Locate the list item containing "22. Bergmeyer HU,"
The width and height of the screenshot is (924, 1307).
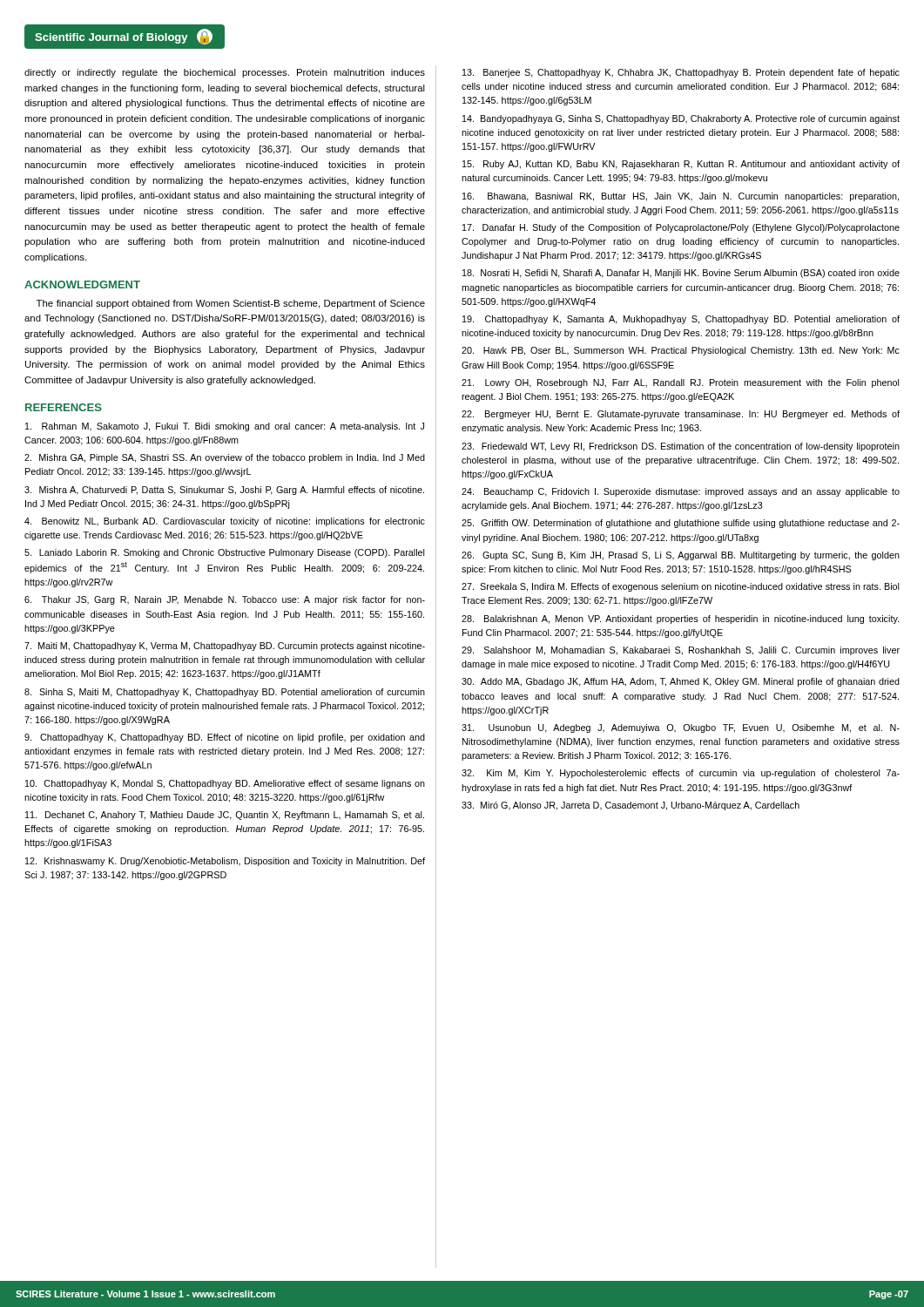[x=681, y=421]
